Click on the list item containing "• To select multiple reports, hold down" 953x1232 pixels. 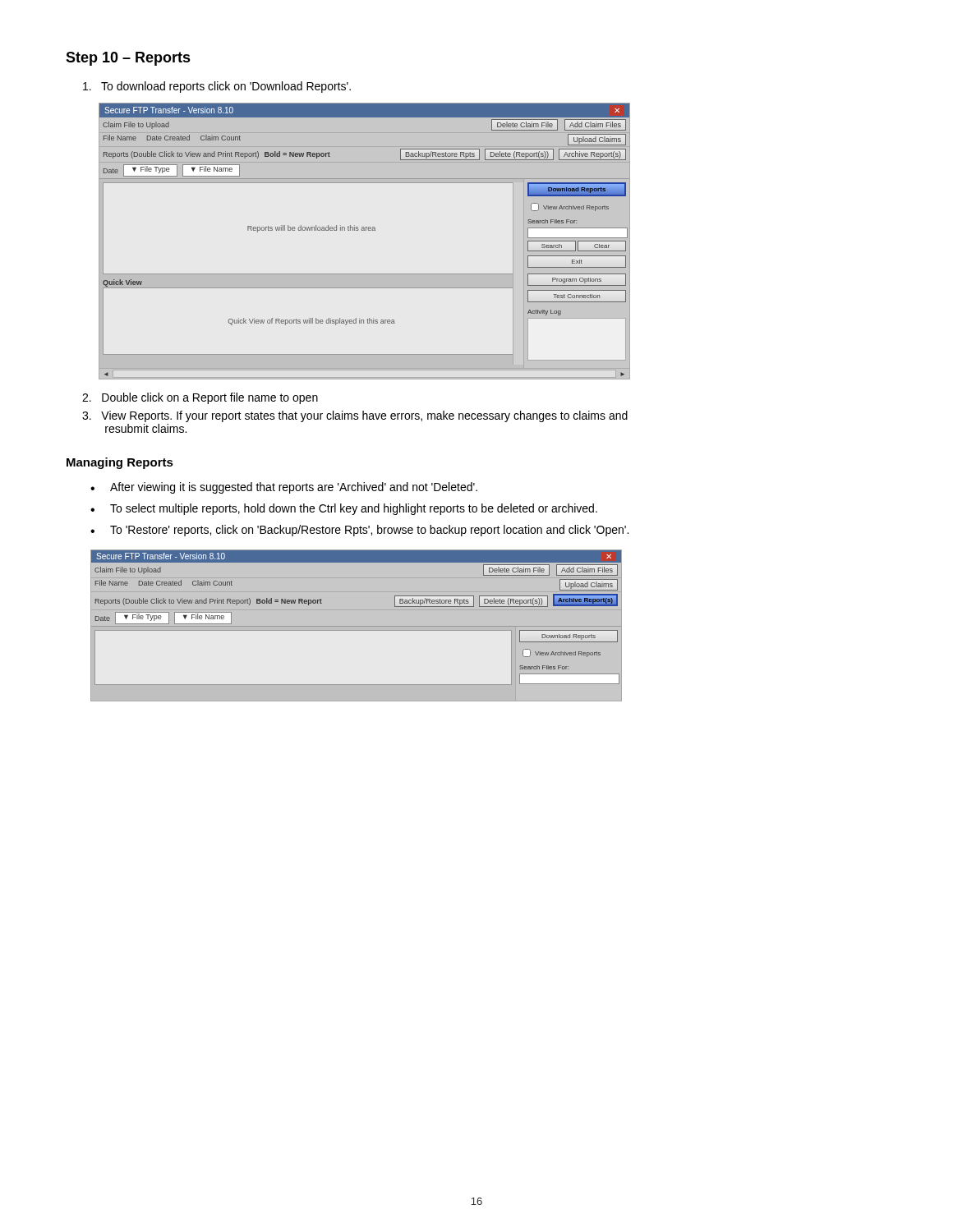(x=344, y=509)
